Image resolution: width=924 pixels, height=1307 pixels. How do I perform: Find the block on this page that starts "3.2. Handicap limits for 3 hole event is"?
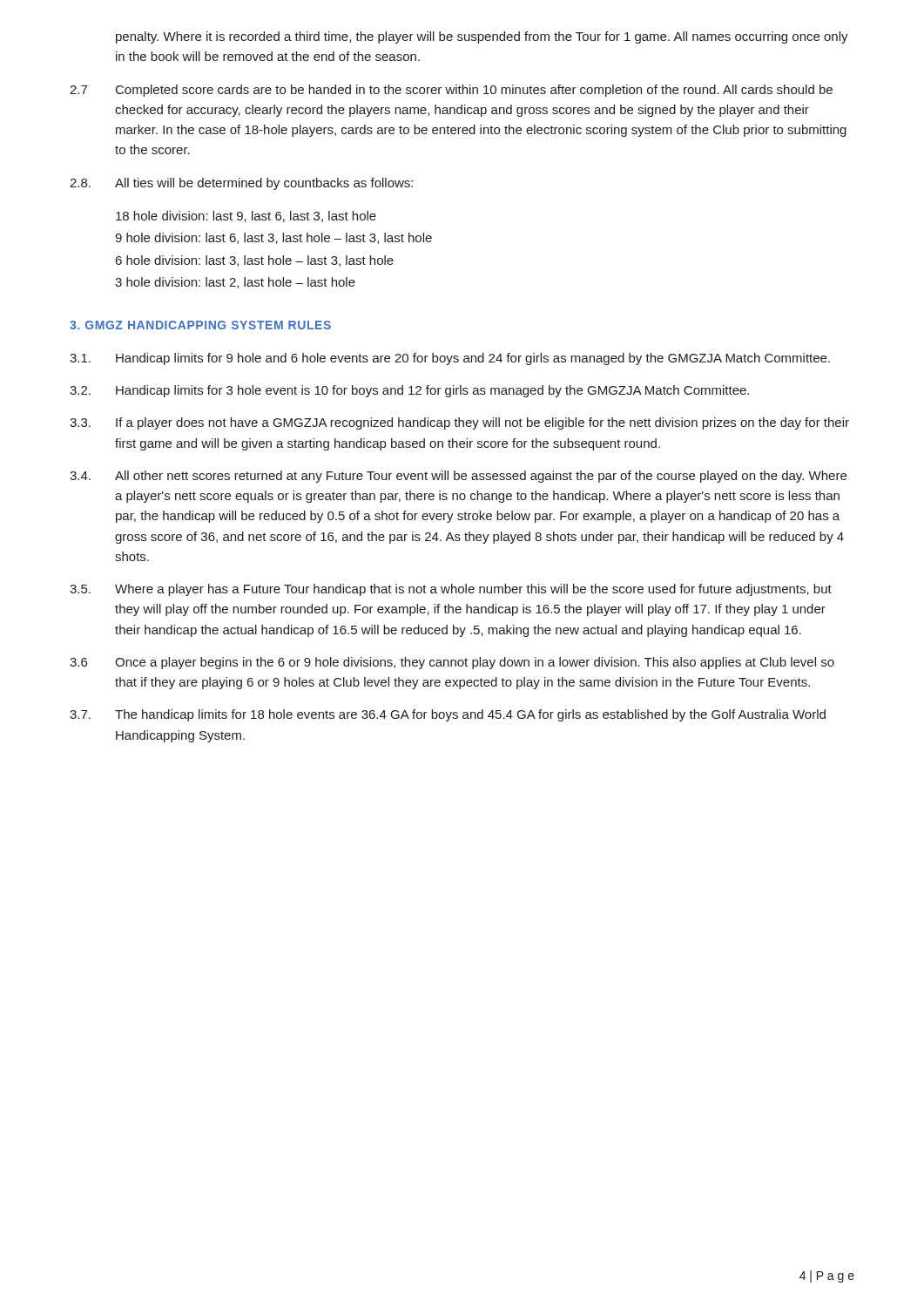click(x=462, y=390)
